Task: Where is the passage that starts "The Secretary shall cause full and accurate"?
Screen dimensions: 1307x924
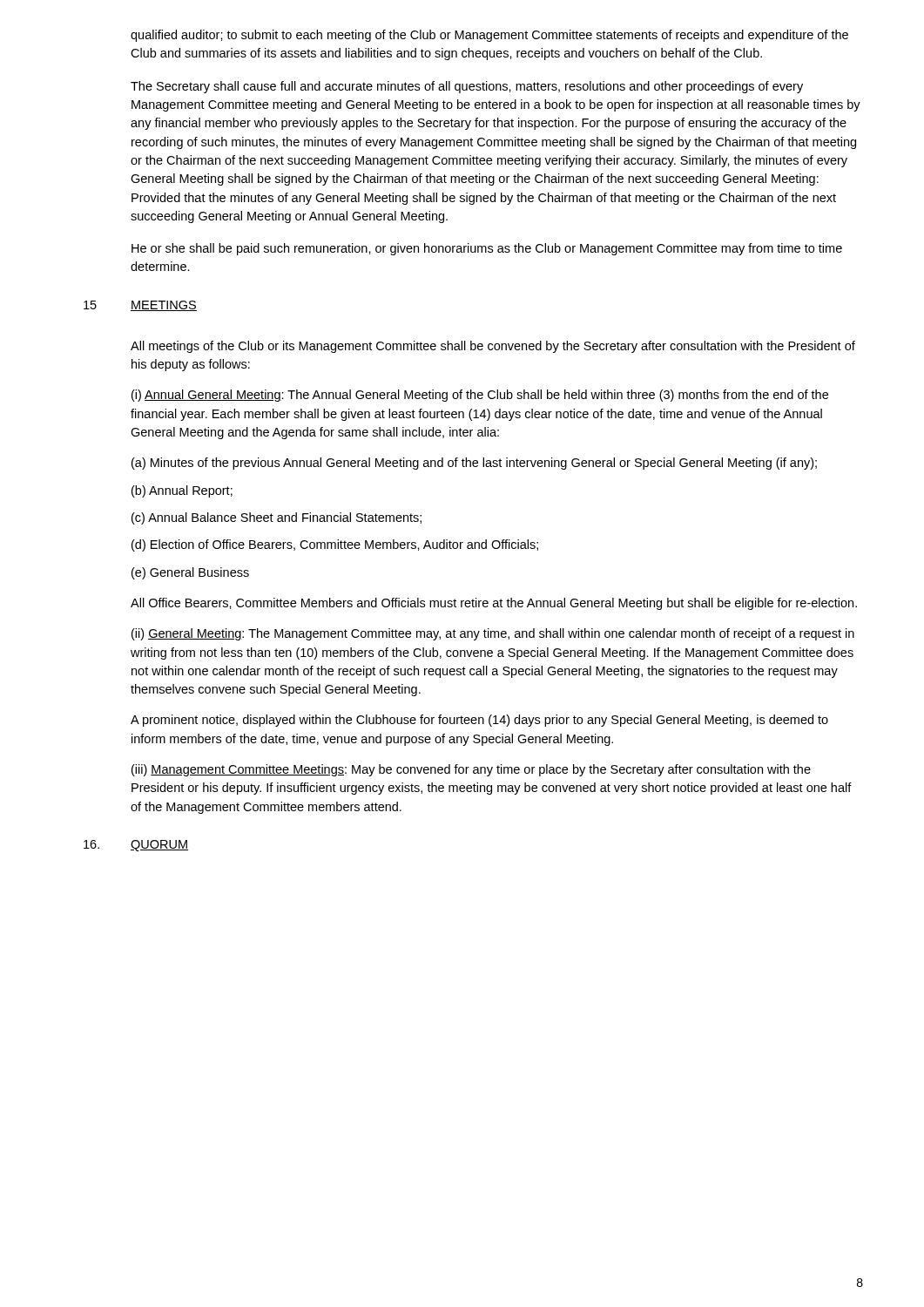Action: pyautogui.click(x=495, y=151)
